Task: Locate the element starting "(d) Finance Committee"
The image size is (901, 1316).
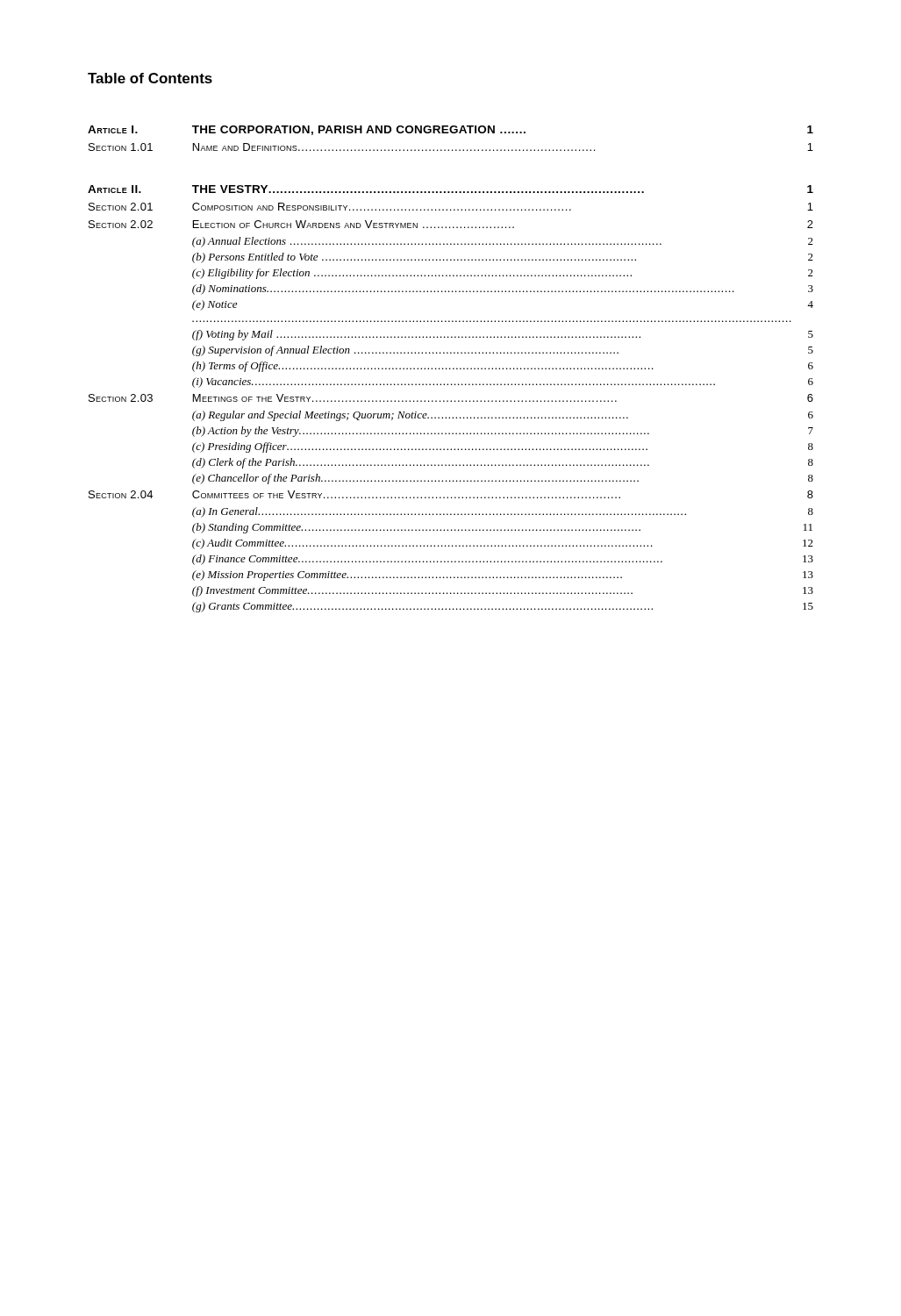Action: coord(450,559)
